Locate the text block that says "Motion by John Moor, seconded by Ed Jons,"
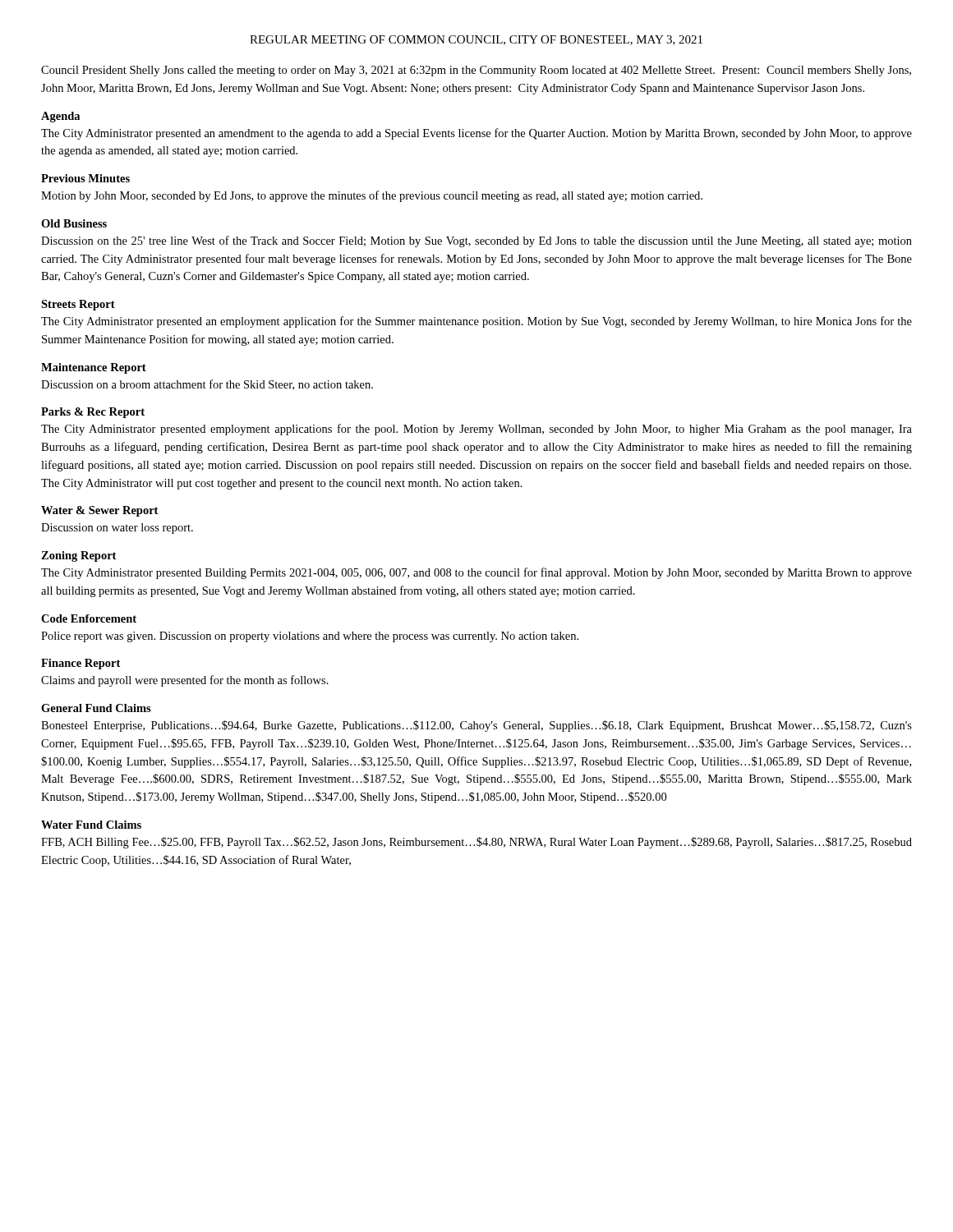The height and width of the screenshot is (1232, 953). click(x=372, y=195)
